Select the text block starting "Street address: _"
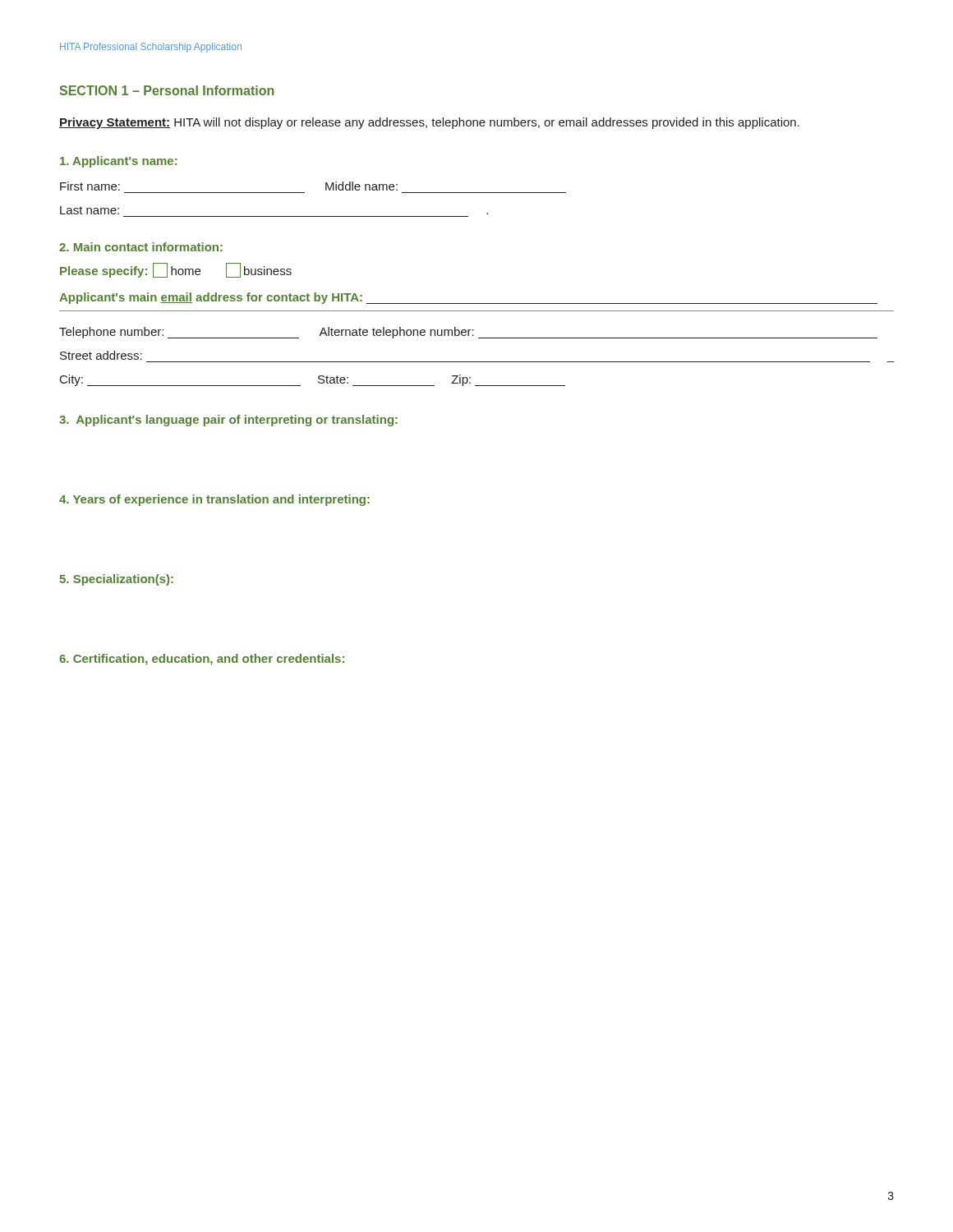Viewport: 953px width, 1232px height. point(476,354)
